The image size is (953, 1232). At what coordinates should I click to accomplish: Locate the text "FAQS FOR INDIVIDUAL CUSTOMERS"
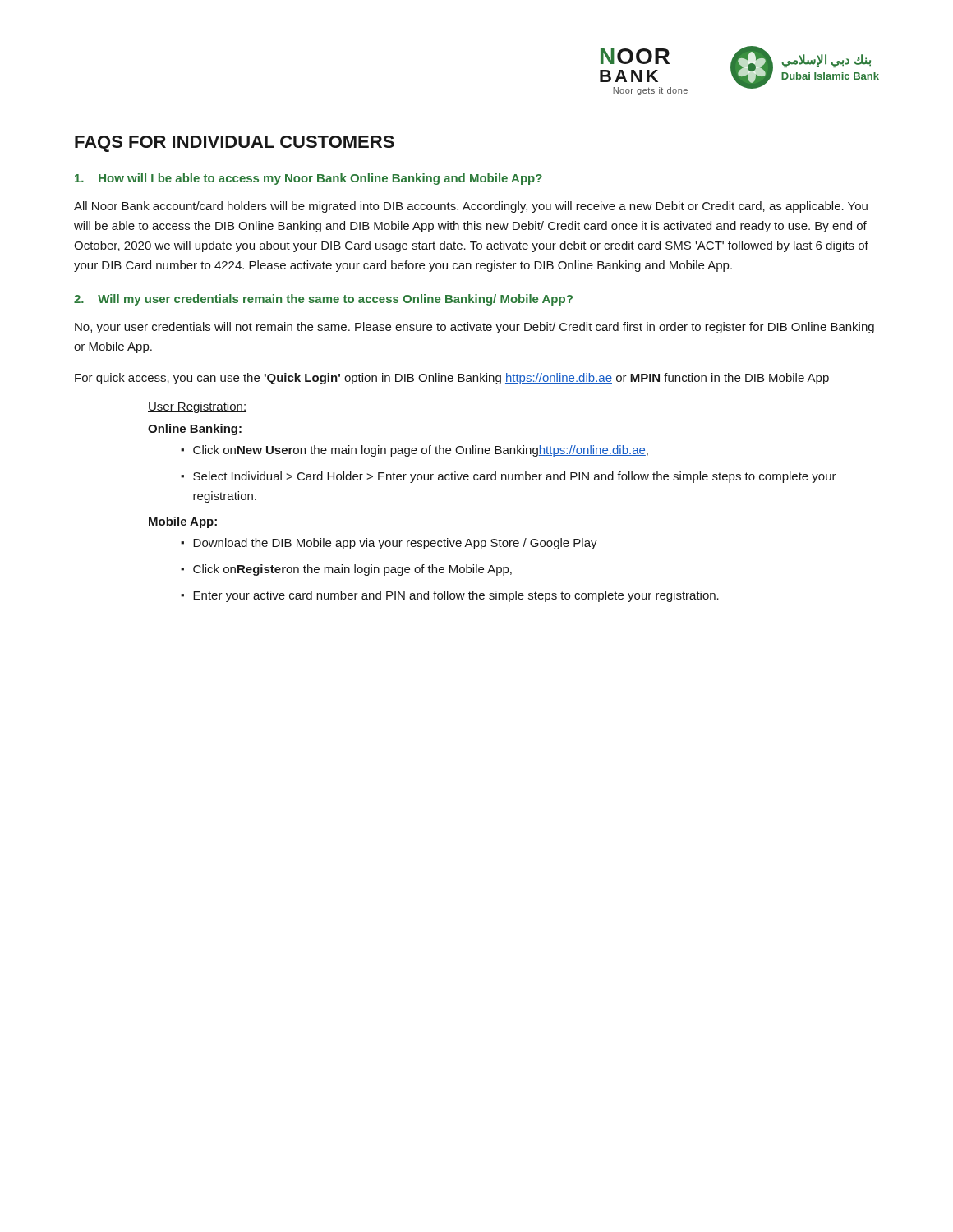[x=234, y=142]
